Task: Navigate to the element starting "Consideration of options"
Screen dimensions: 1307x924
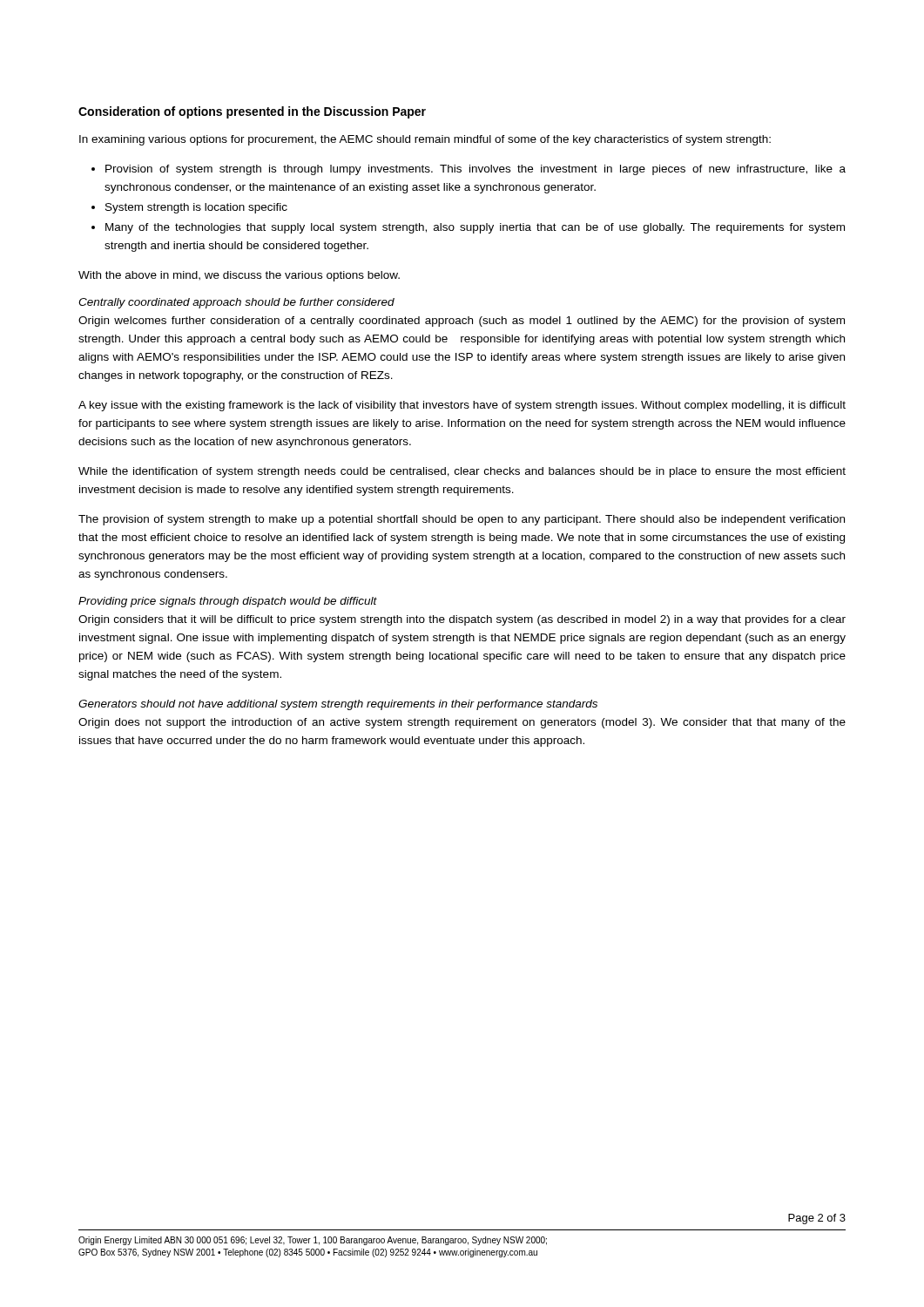Action: coord(252,112)
